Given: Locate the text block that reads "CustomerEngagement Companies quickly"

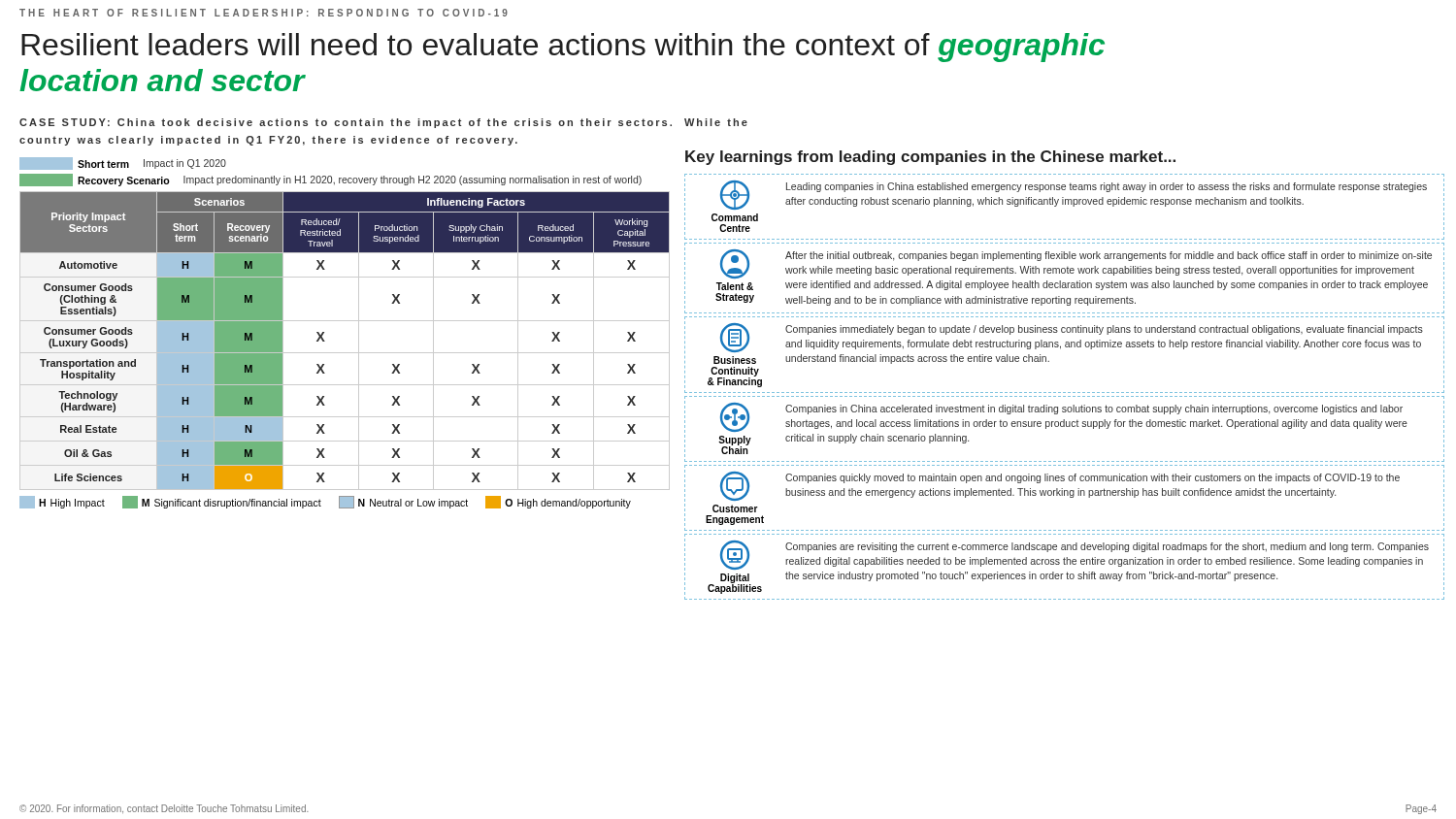Looking at the screenshot, I should click(x=1064, y=498).
